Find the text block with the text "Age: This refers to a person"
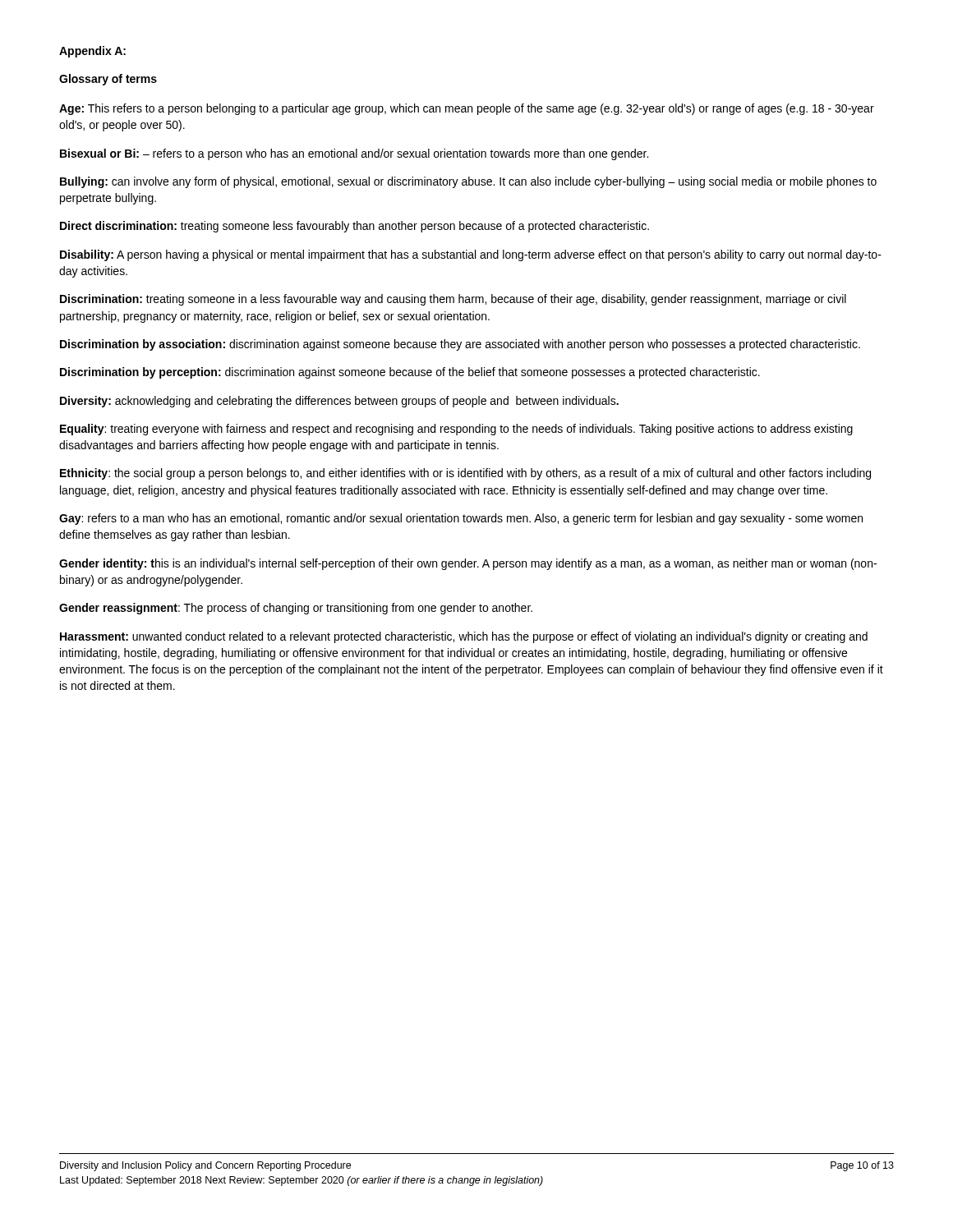 tap(466, 117)
